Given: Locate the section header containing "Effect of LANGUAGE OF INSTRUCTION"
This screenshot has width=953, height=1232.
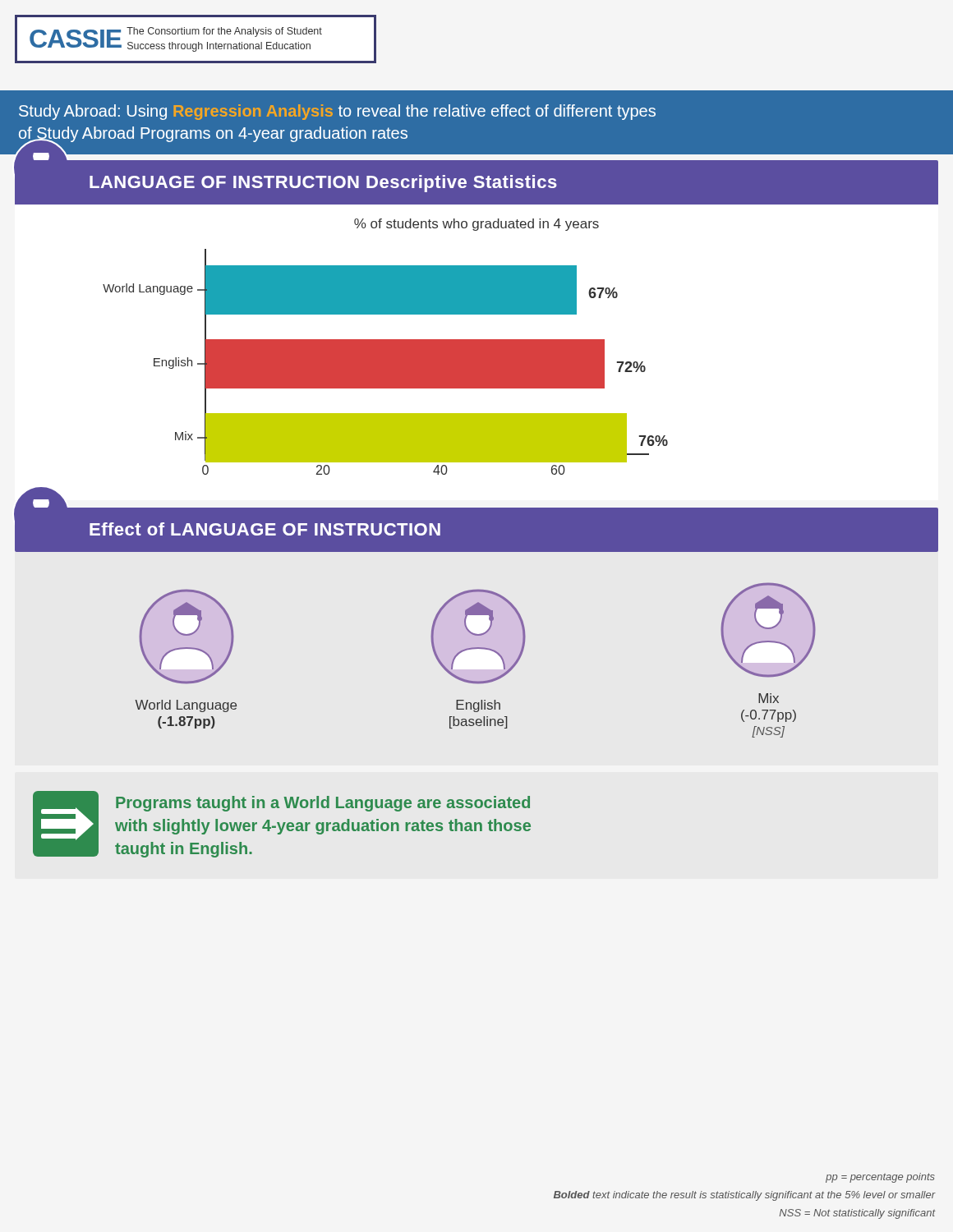Looking at the screenshot, I should tap(265, 530).
